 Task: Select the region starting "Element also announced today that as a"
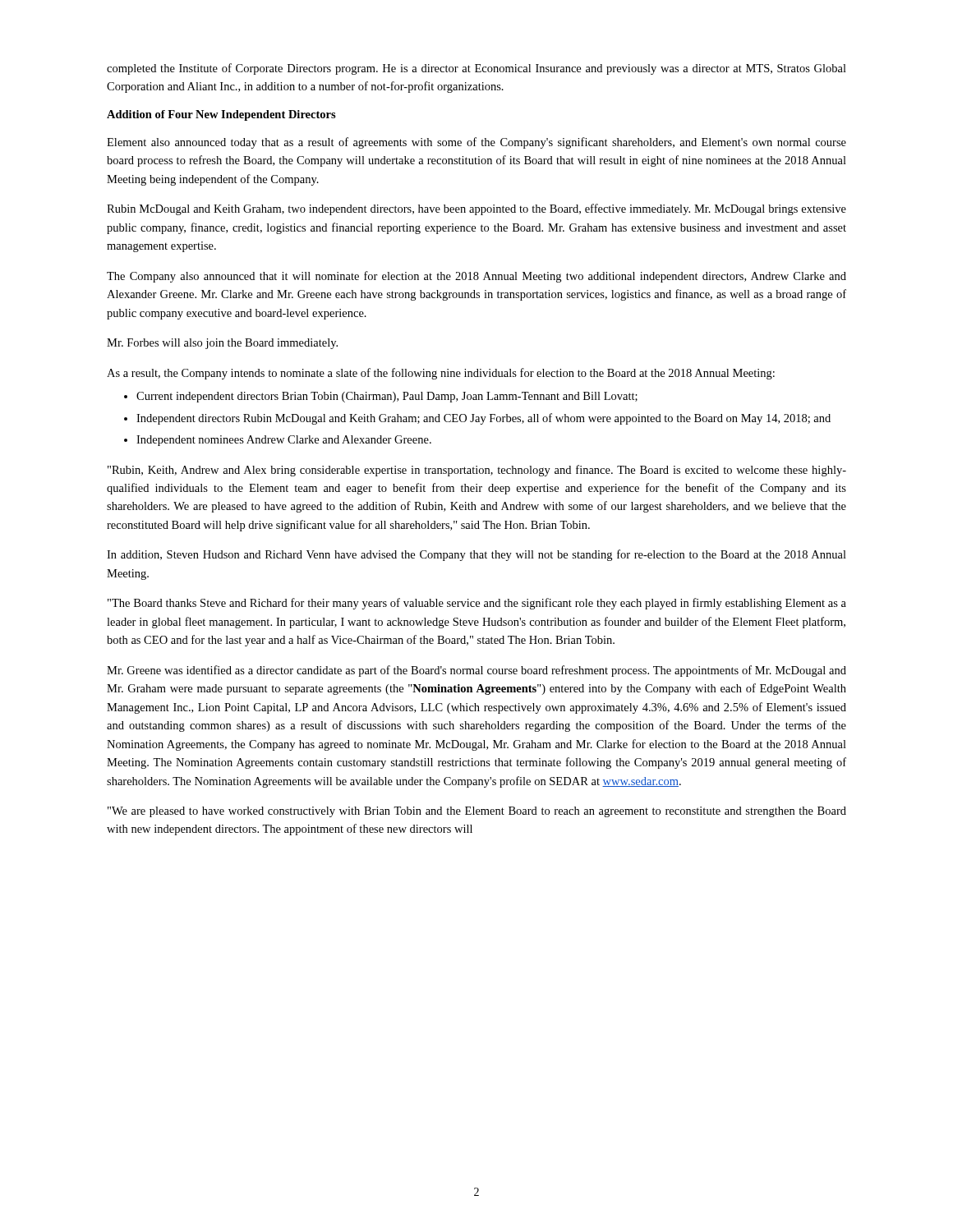[476, 161]
